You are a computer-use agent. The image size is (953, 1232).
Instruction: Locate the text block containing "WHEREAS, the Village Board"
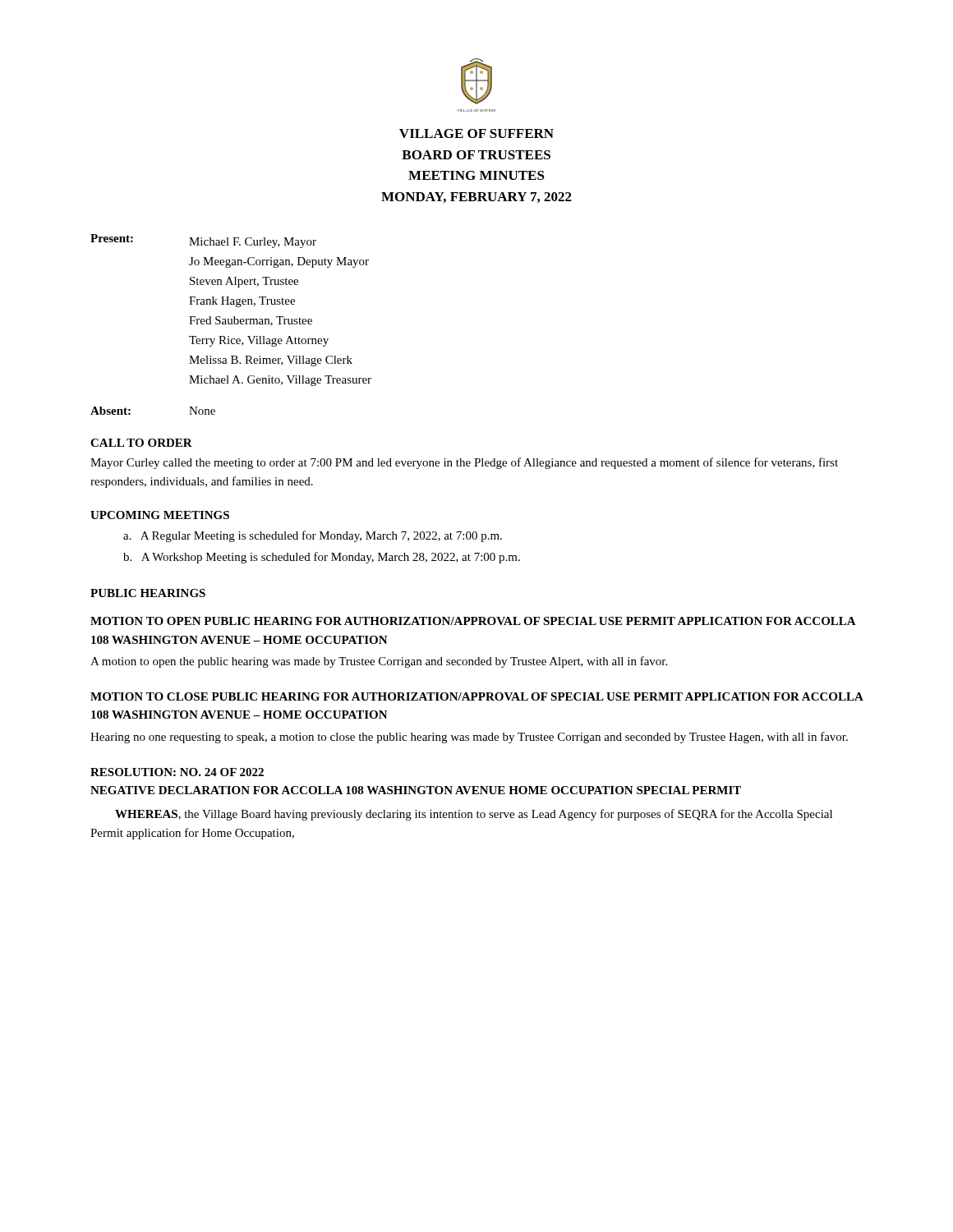[462, 823]
